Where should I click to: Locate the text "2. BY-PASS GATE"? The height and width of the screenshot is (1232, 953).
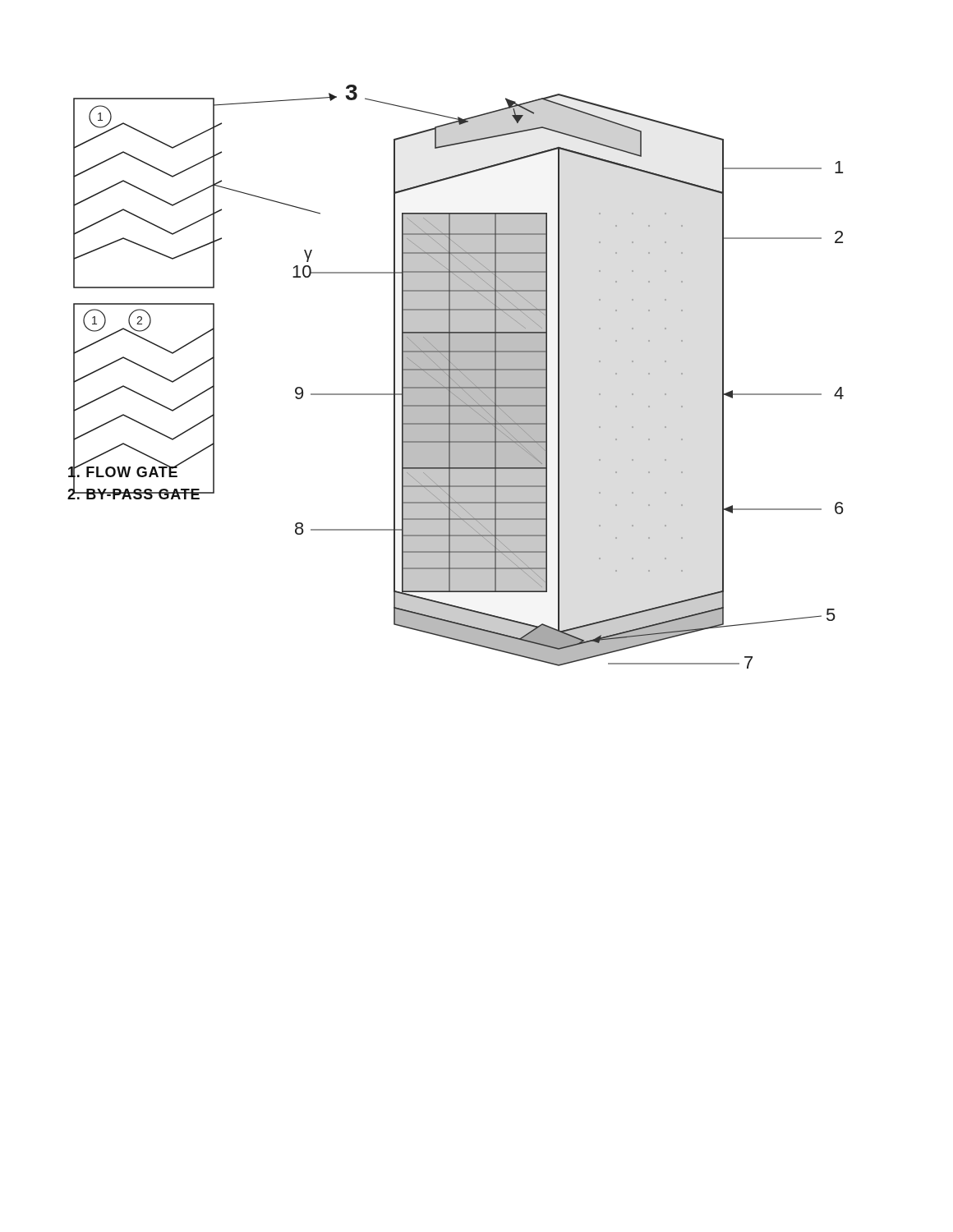coord(134,494)
